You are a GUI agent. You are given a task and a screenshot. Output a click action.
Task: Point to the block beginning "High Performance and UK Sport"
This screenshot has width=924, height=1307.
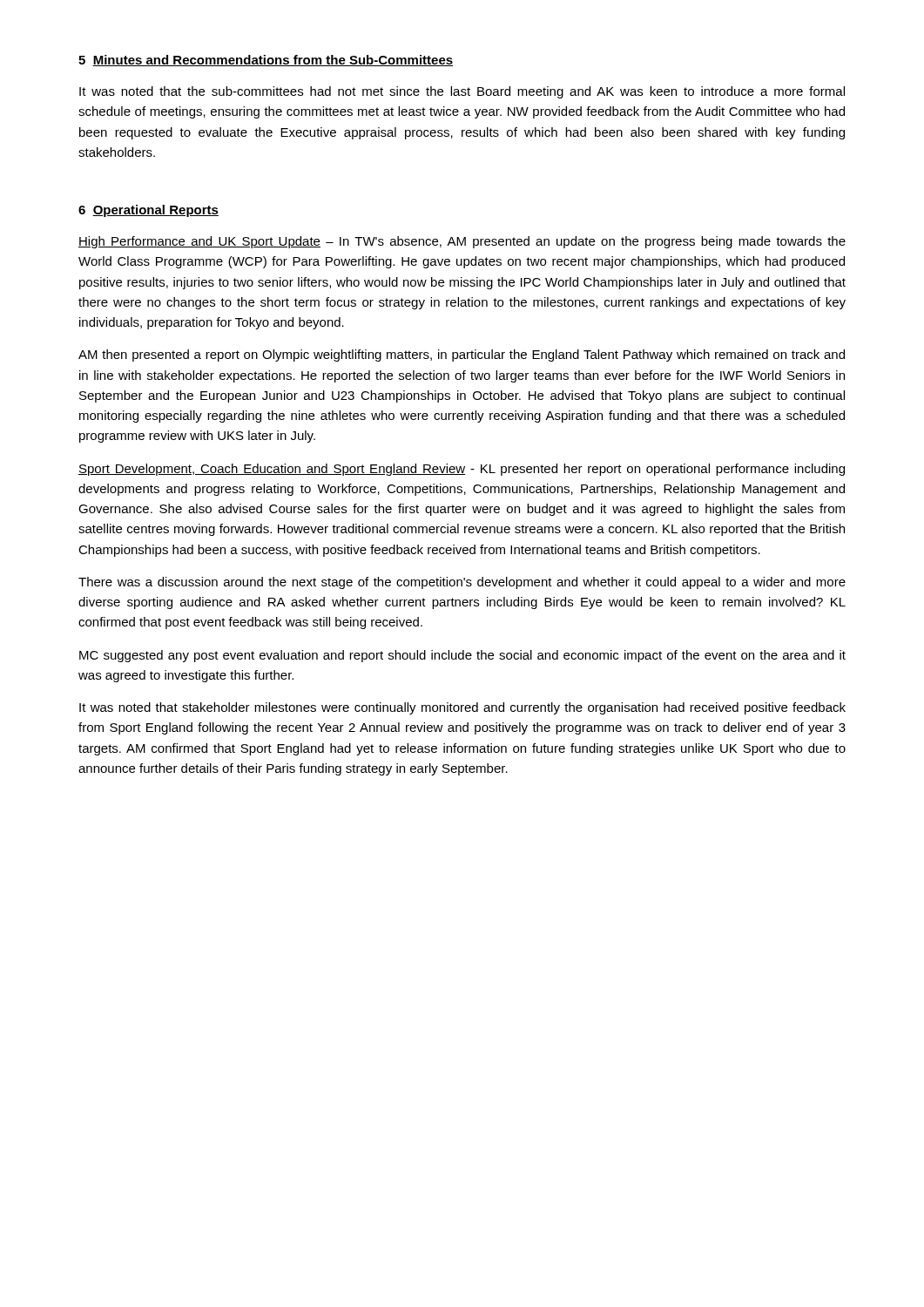coord(462,281)
